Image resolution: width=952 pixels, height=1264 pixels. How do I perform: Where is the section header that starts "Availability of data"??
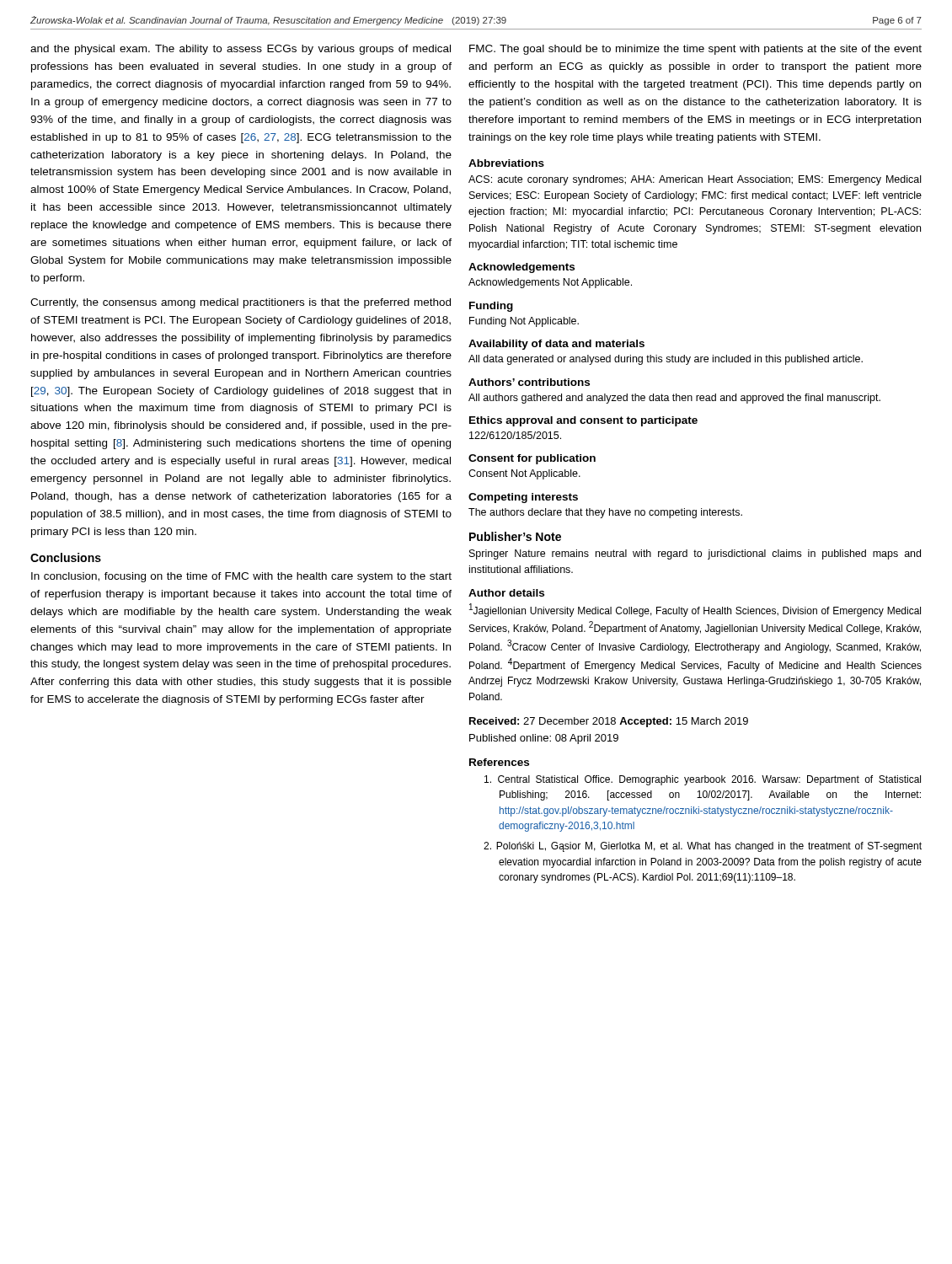tap(557, 344)
